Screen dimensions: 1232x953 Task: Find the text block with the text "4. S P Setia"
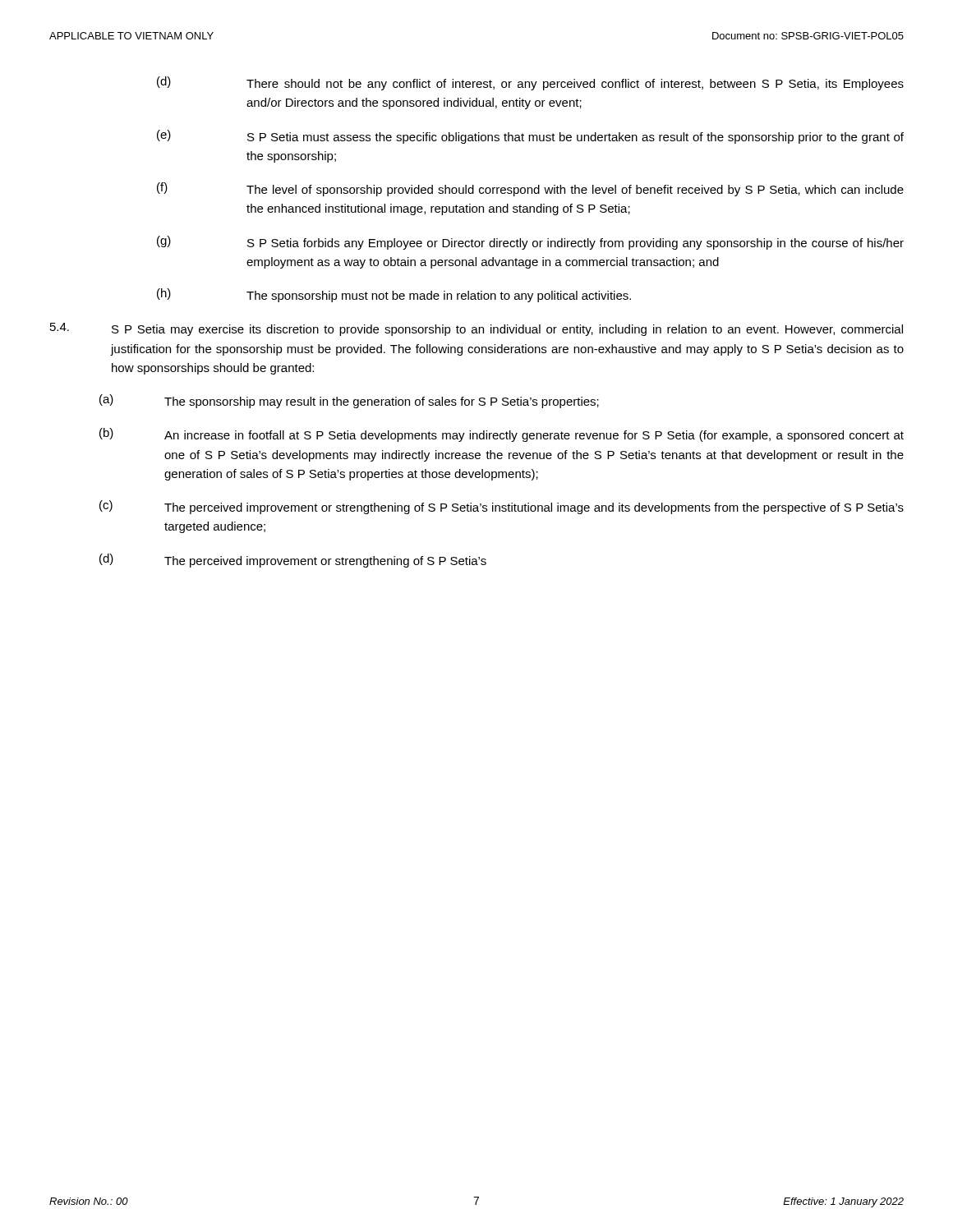tap(476, 348)
